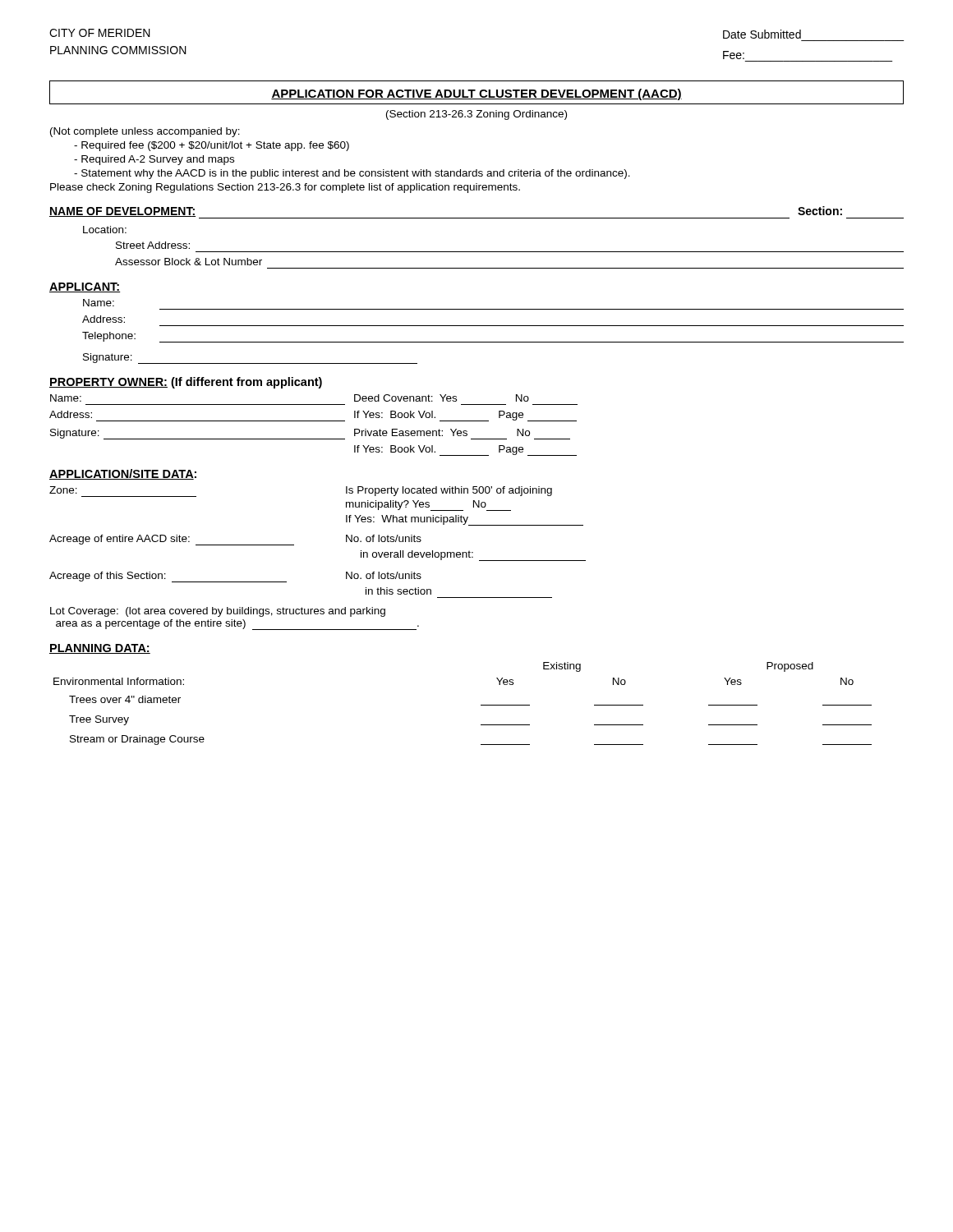Click on the table containing "Tree Survey"
953x1232 pixels.
(x=476, y=703)
